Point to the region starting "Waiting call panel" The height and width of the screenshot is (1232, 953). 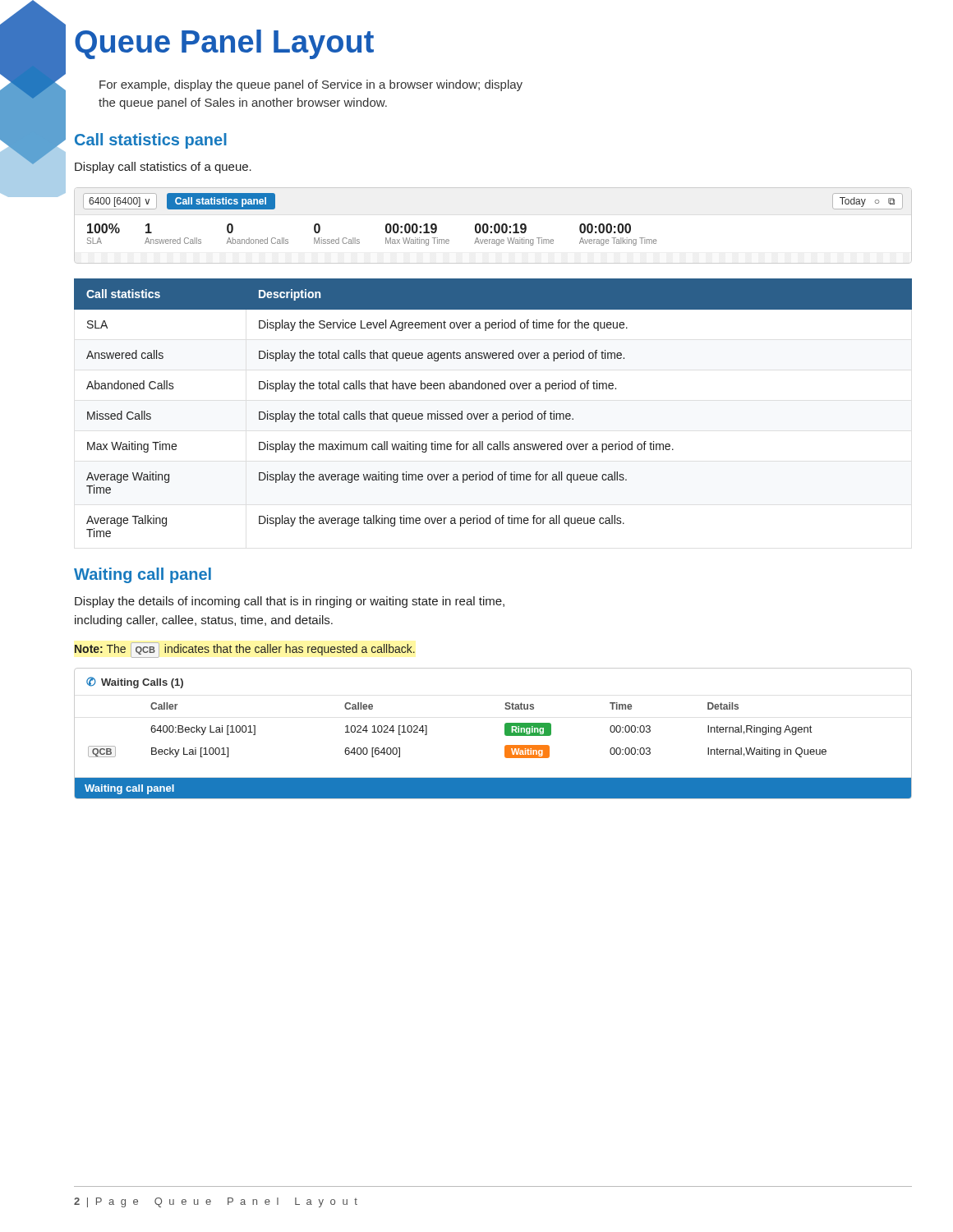coord(143,575)
